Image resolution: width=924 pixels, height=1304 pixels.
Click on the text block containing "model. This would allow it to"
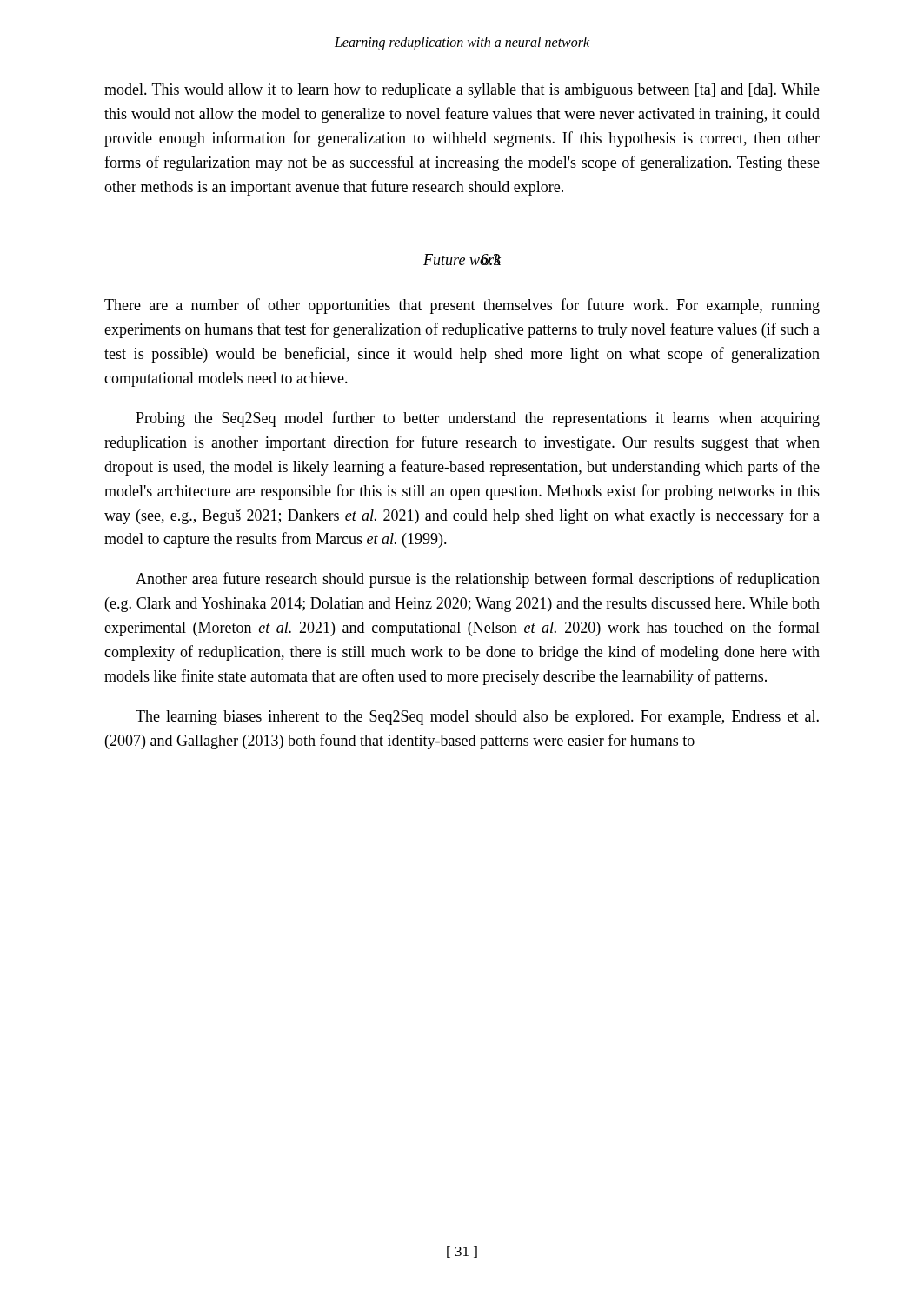(462, 139)
